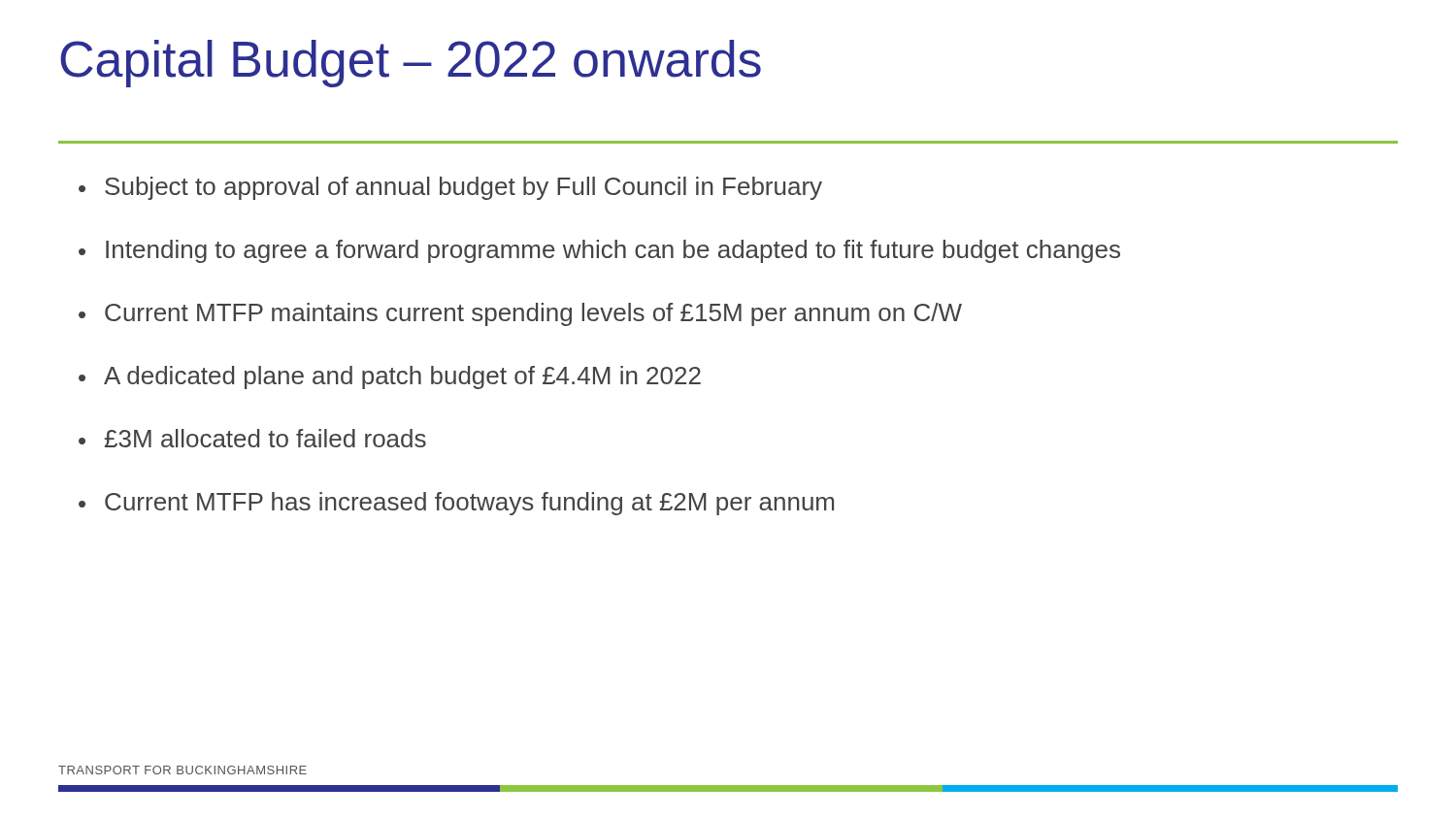Click the passage that begins "• Subject to approval of annual"

click(x=728, y=188)
